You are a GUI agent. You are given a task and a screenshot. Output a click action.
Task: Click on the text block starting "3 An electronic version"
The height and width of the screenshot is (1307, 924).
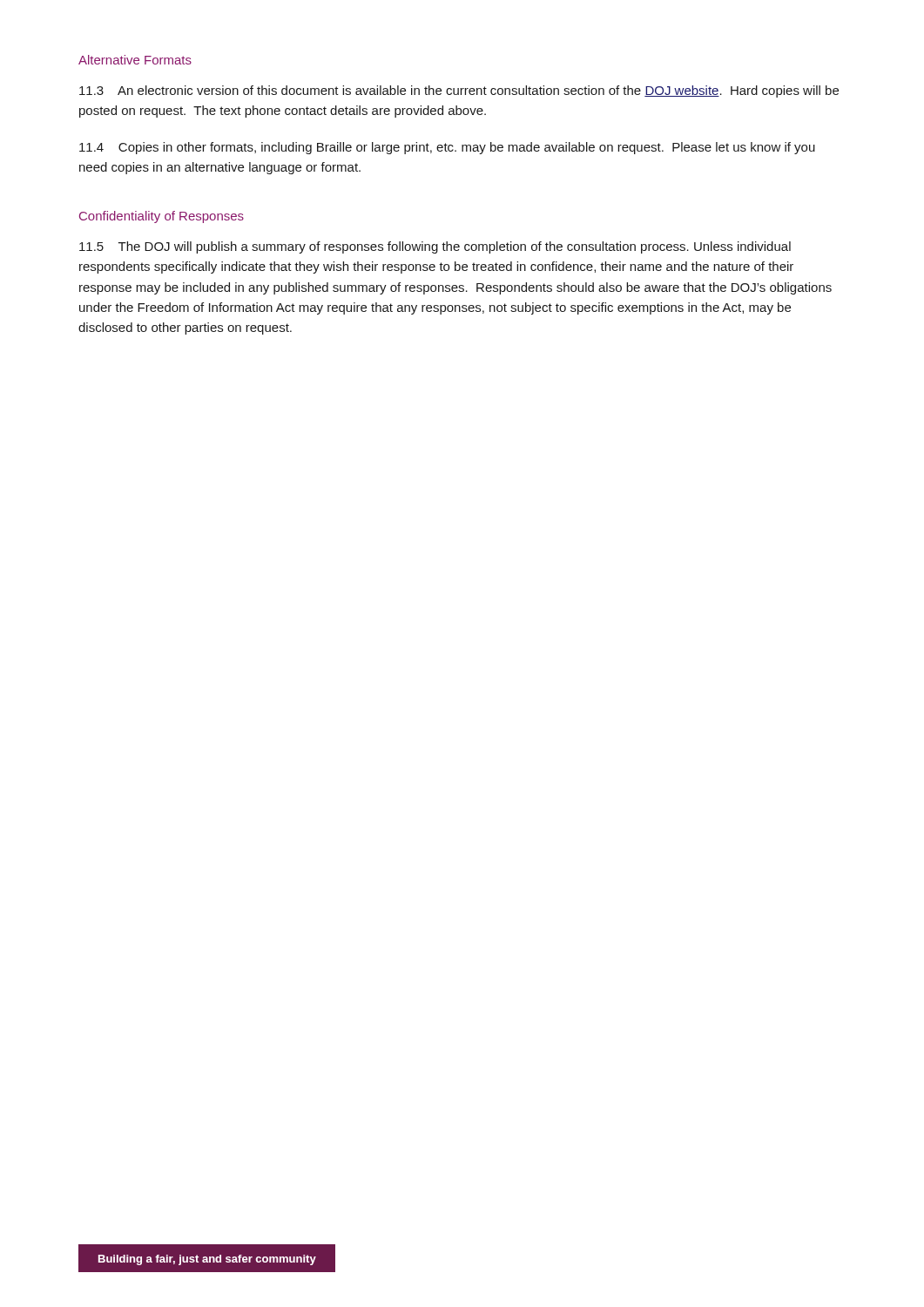[x=462, y=100]
